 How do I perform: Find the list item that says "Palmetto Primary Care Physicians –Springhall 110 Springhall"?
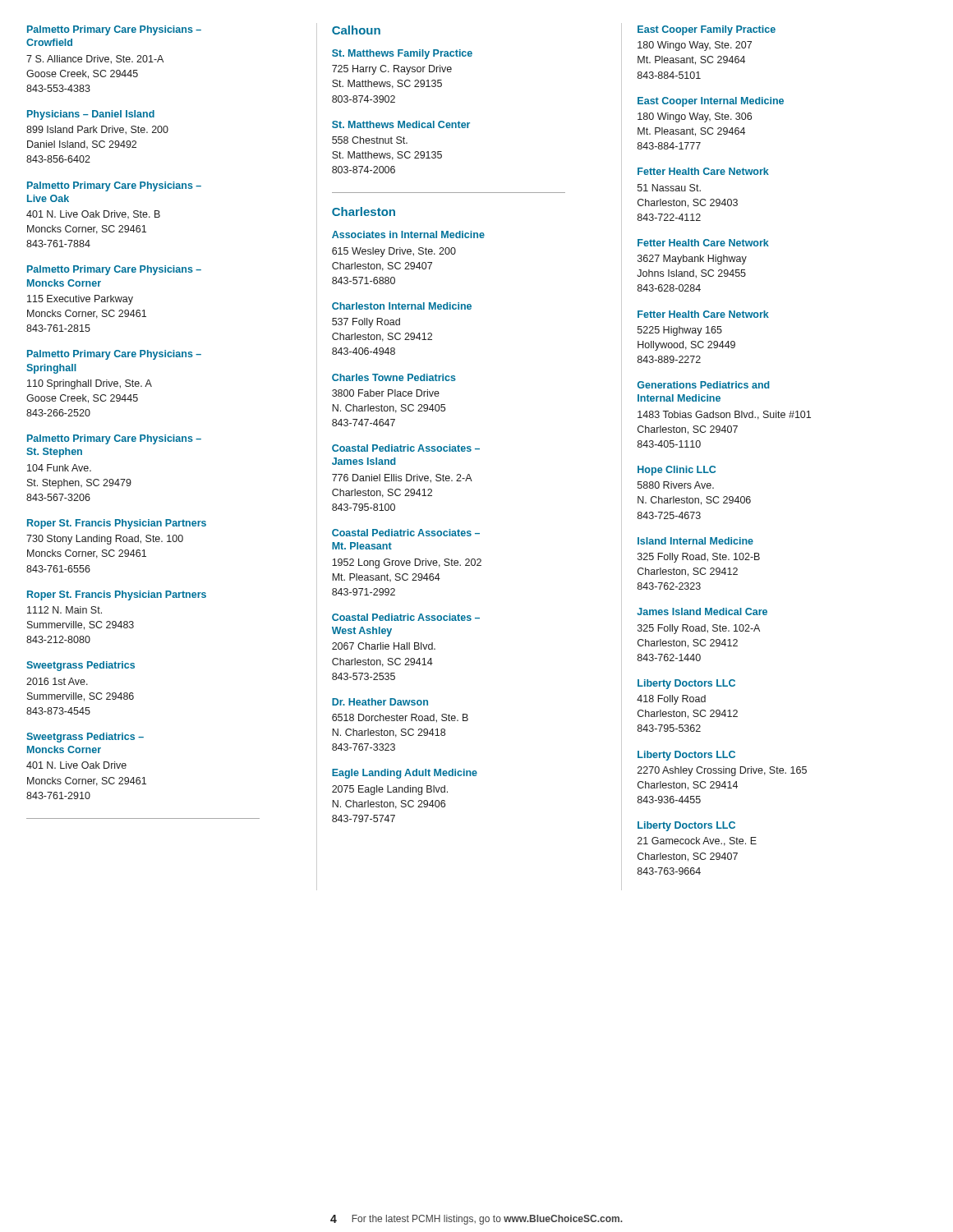point(114,355)
